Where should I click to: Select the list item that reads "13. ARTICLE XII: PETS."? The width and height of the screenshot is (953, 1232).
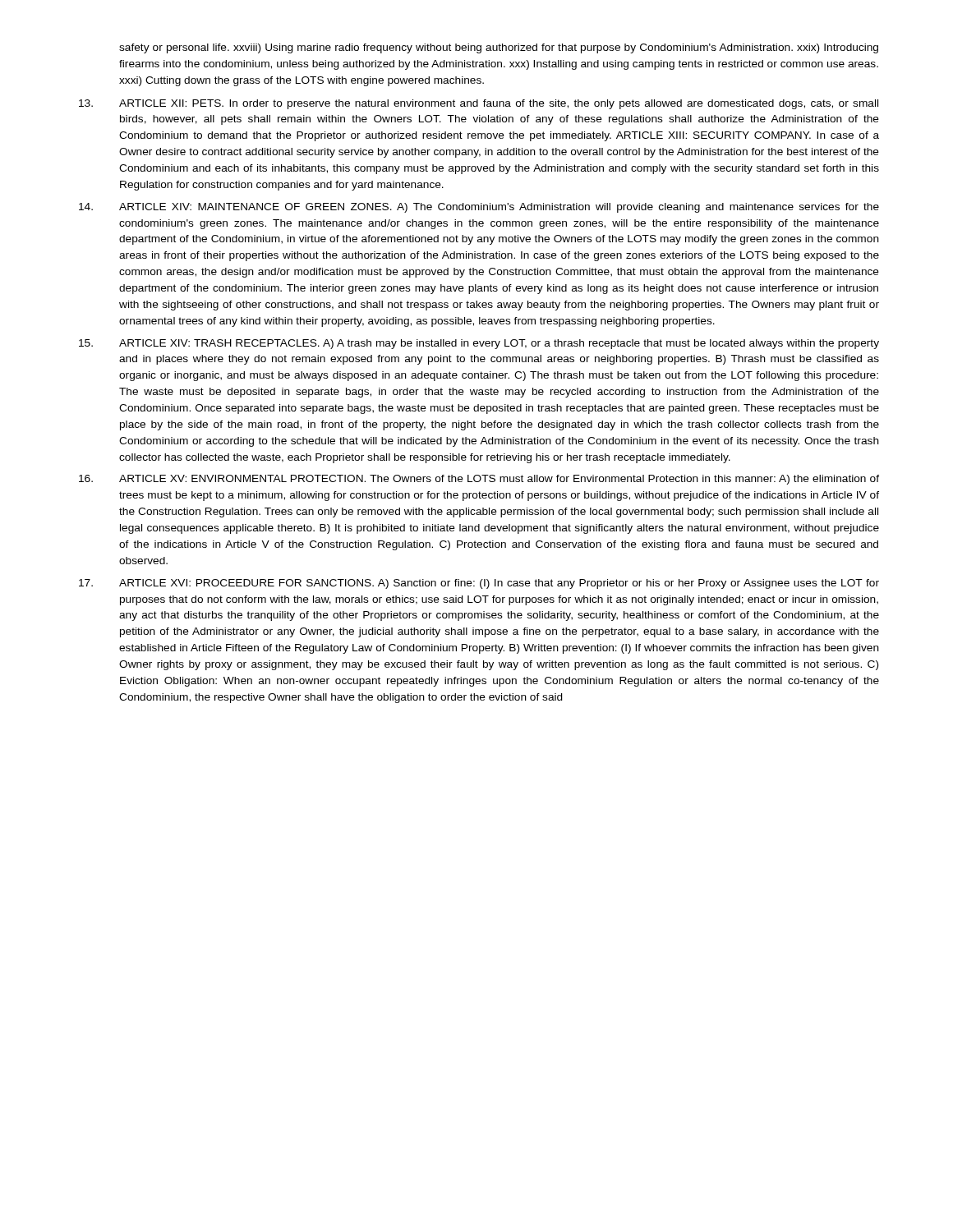tap(479, 144)
